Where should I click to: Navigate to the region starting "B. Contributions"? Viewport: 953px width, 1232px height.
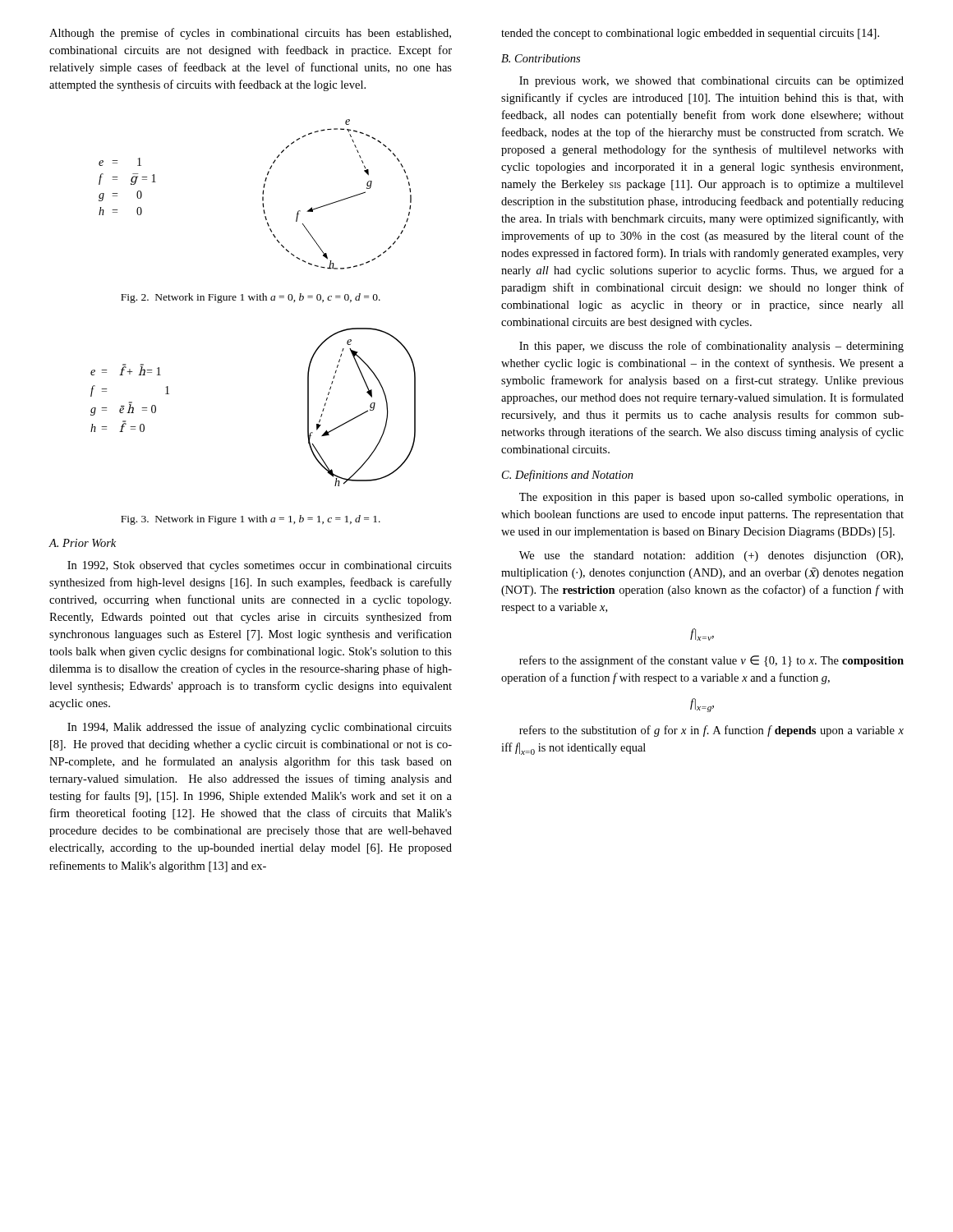[x=541, y=58]
